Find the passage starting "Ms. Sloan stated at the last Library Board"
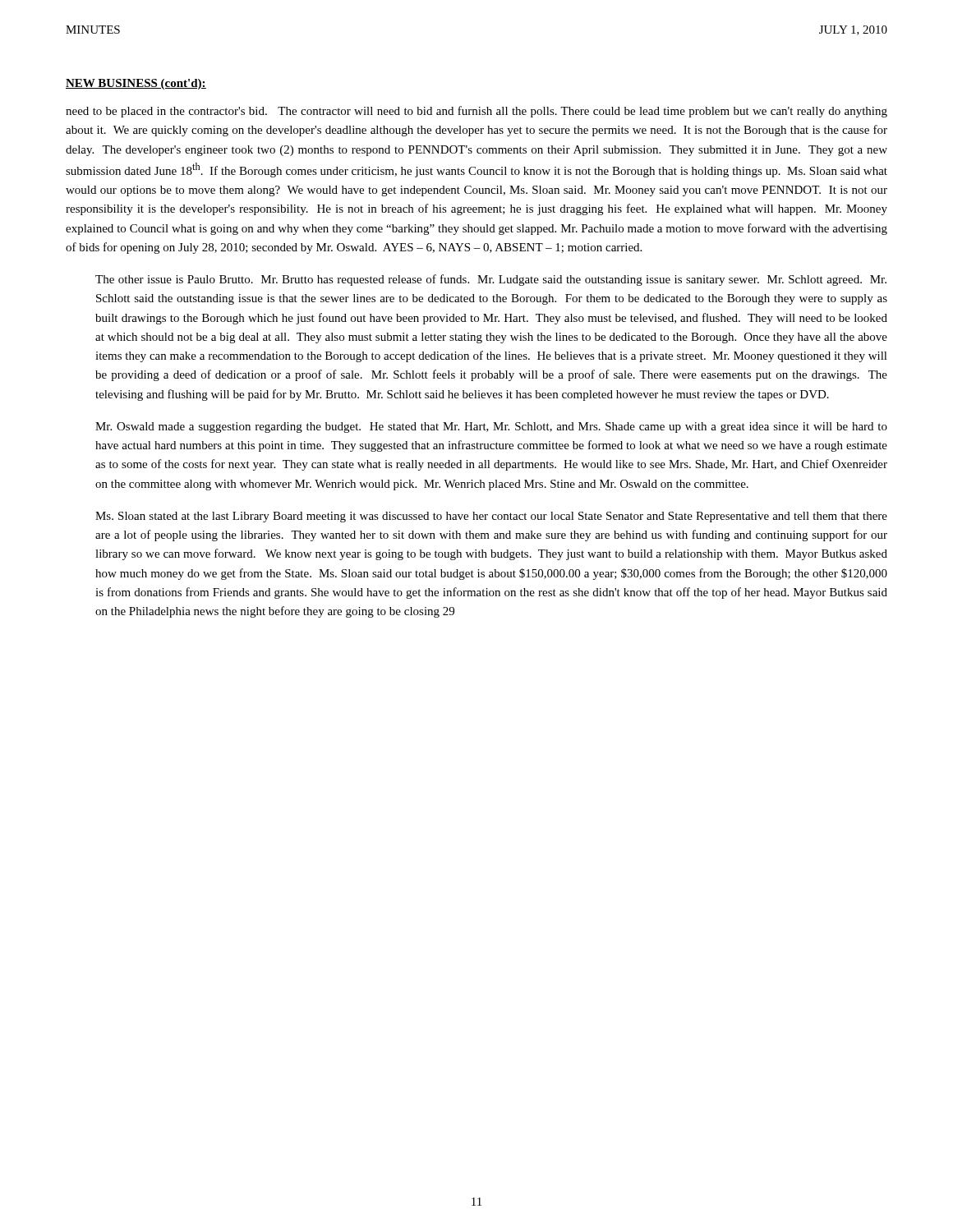 point(491,563)
